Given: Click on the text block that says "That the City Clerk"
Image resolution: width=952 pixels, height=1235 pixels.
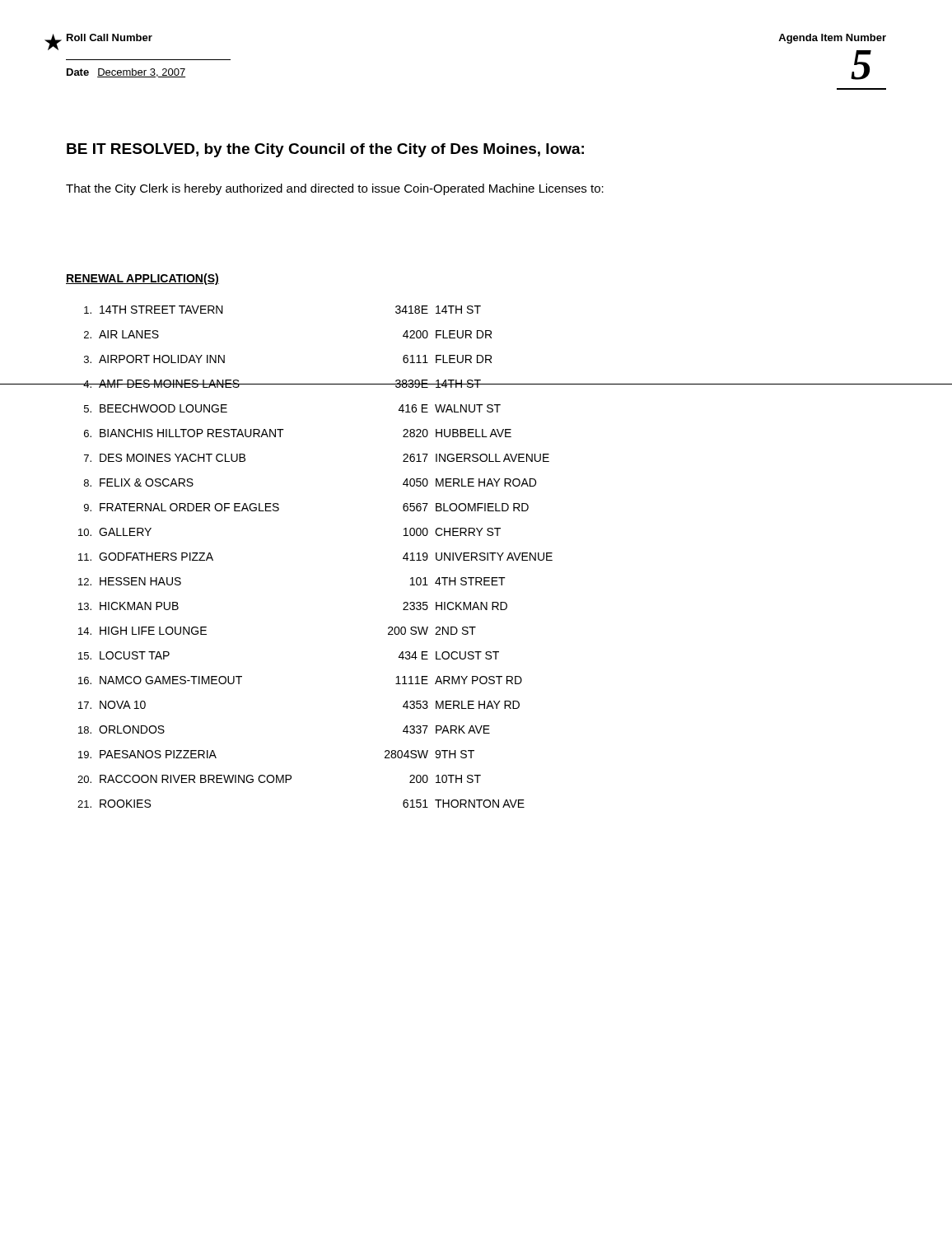Looking at the screenshot, I should coord(335,188).
